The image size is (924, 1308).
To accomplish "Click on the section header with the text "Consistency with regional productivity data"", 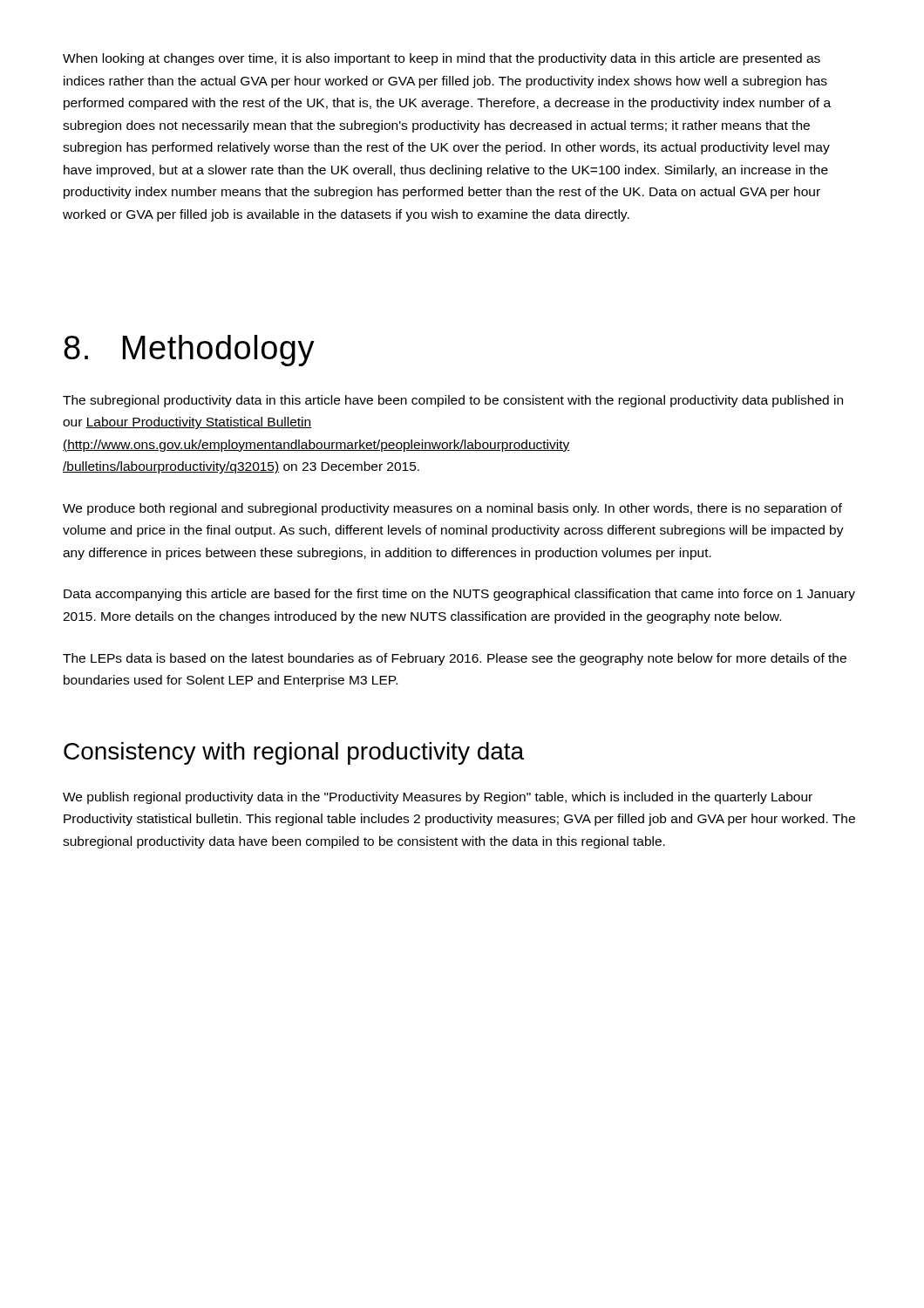I will tap(293, 751).
